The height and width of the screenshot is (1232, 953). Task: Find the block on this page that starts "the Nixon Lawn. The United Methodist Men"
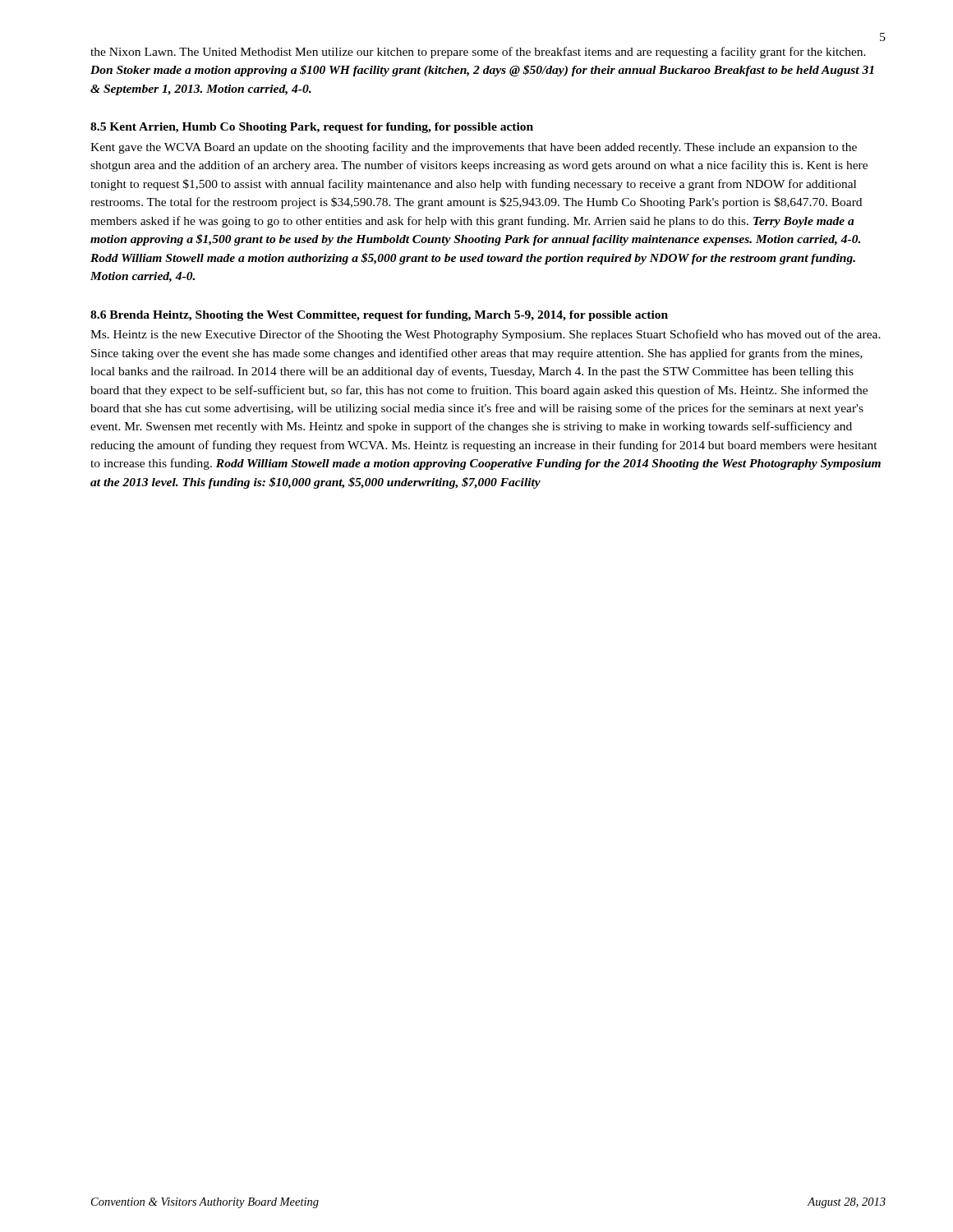(483, 70)
